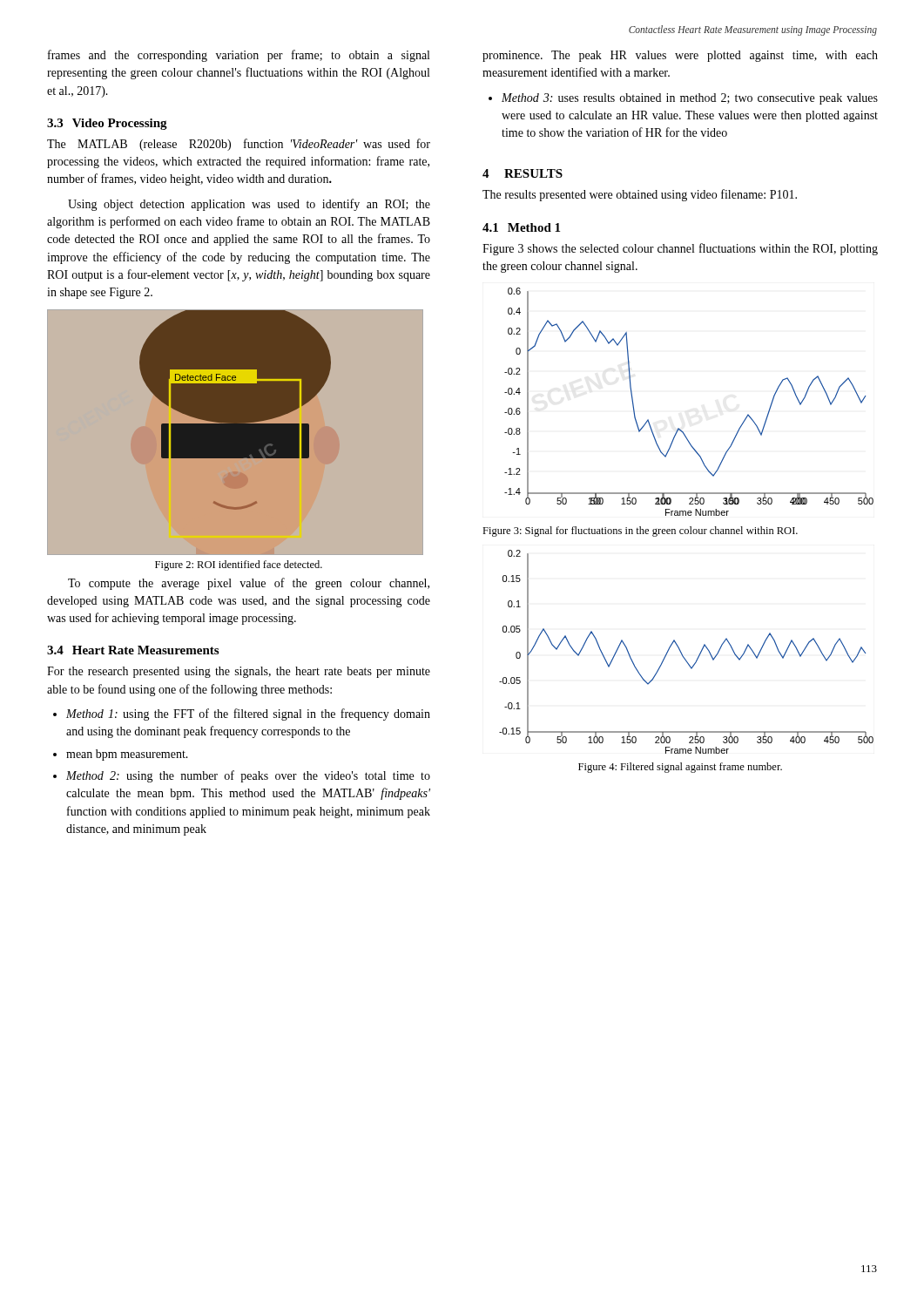Locate the passage starting "3.4Heart Rate Measurements"
The height and width of the screenshot is (1307, 924).
point(133,650)
